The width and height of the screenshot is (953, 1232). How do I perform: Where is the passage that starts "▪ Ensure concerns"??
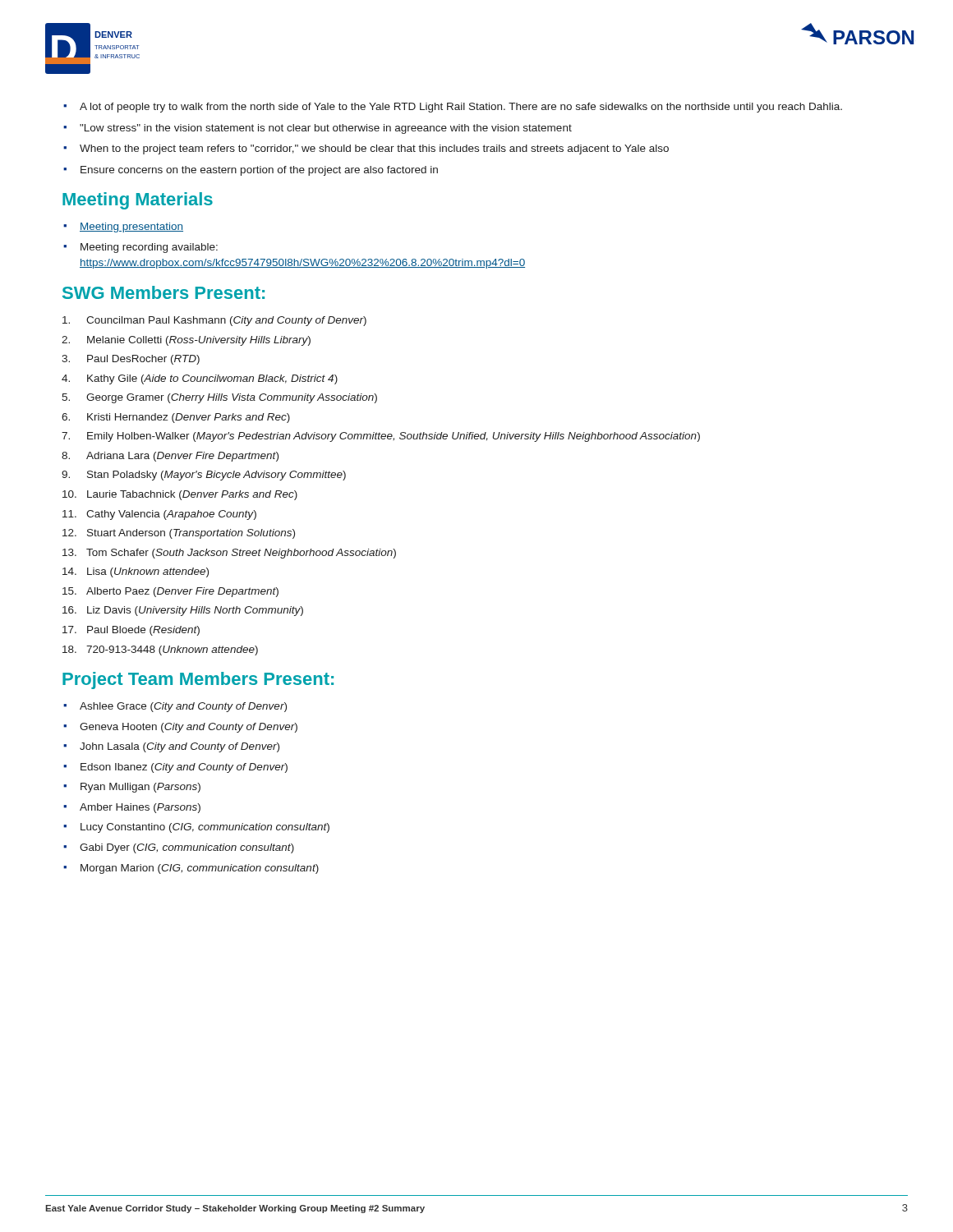(x=251, y=169)
